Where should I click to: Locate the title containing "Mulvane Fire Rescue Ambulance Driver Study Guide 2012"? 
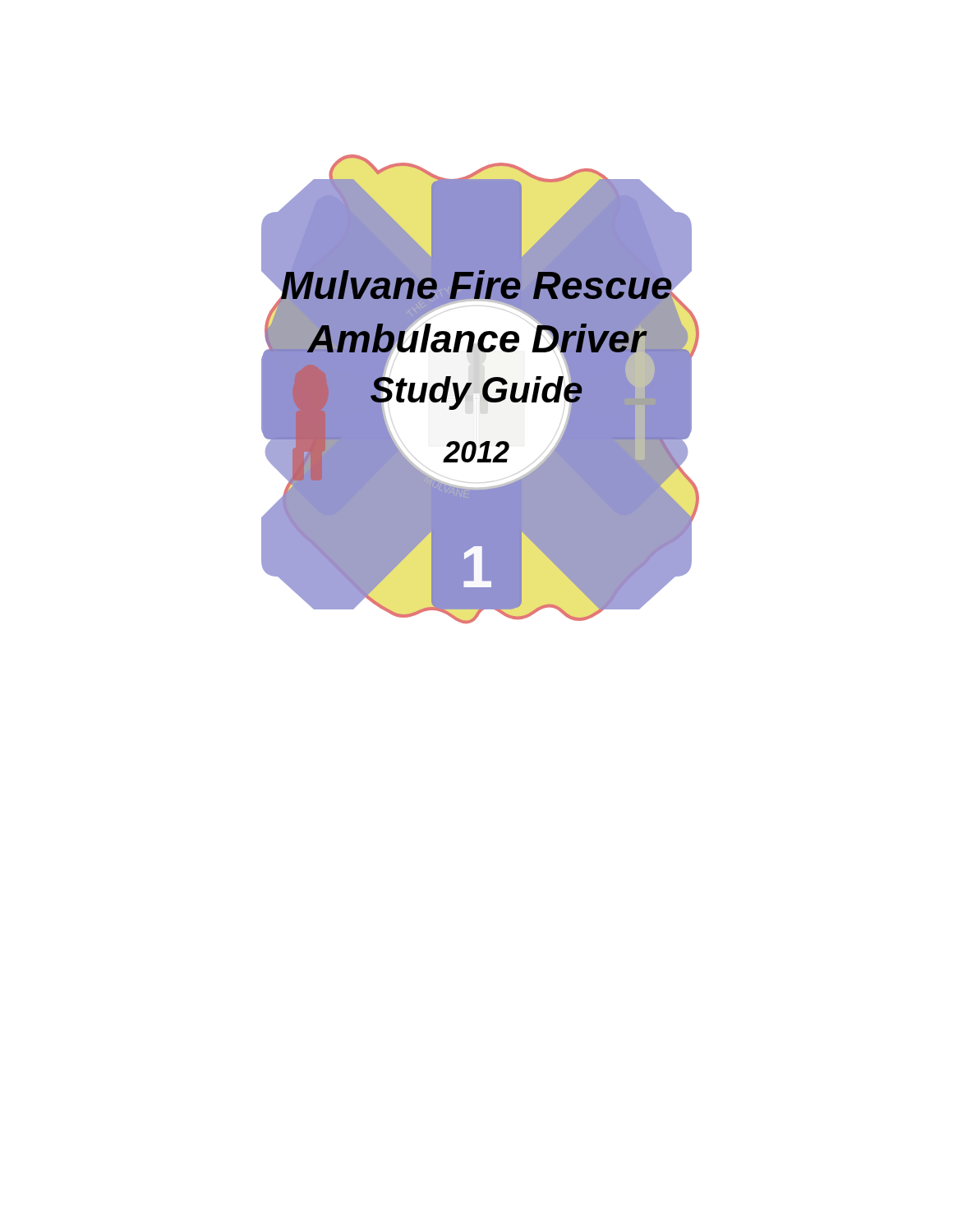coord(476,366)
